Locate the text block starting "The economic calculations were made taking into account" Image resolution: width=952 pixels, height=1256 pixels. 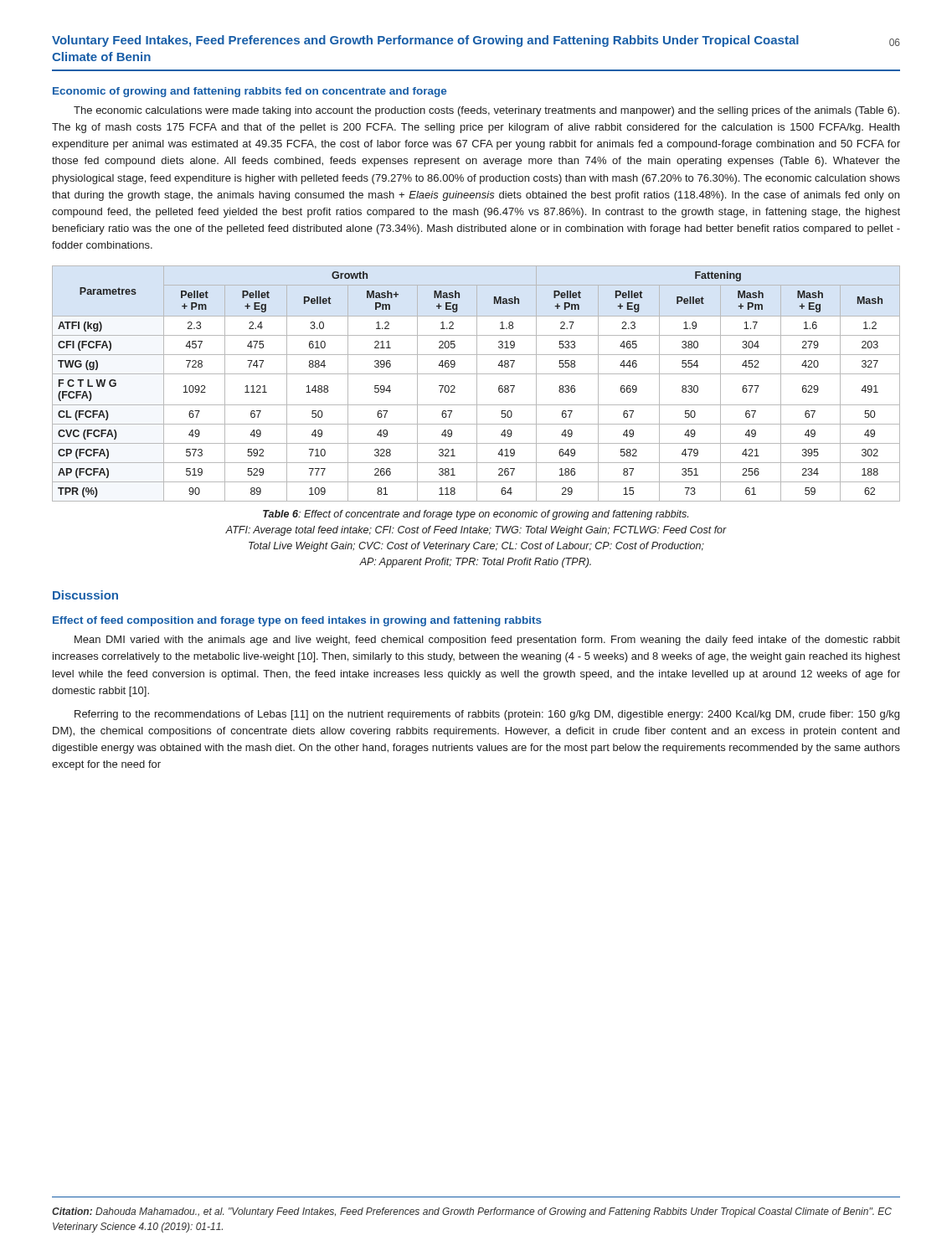point(476,178)
